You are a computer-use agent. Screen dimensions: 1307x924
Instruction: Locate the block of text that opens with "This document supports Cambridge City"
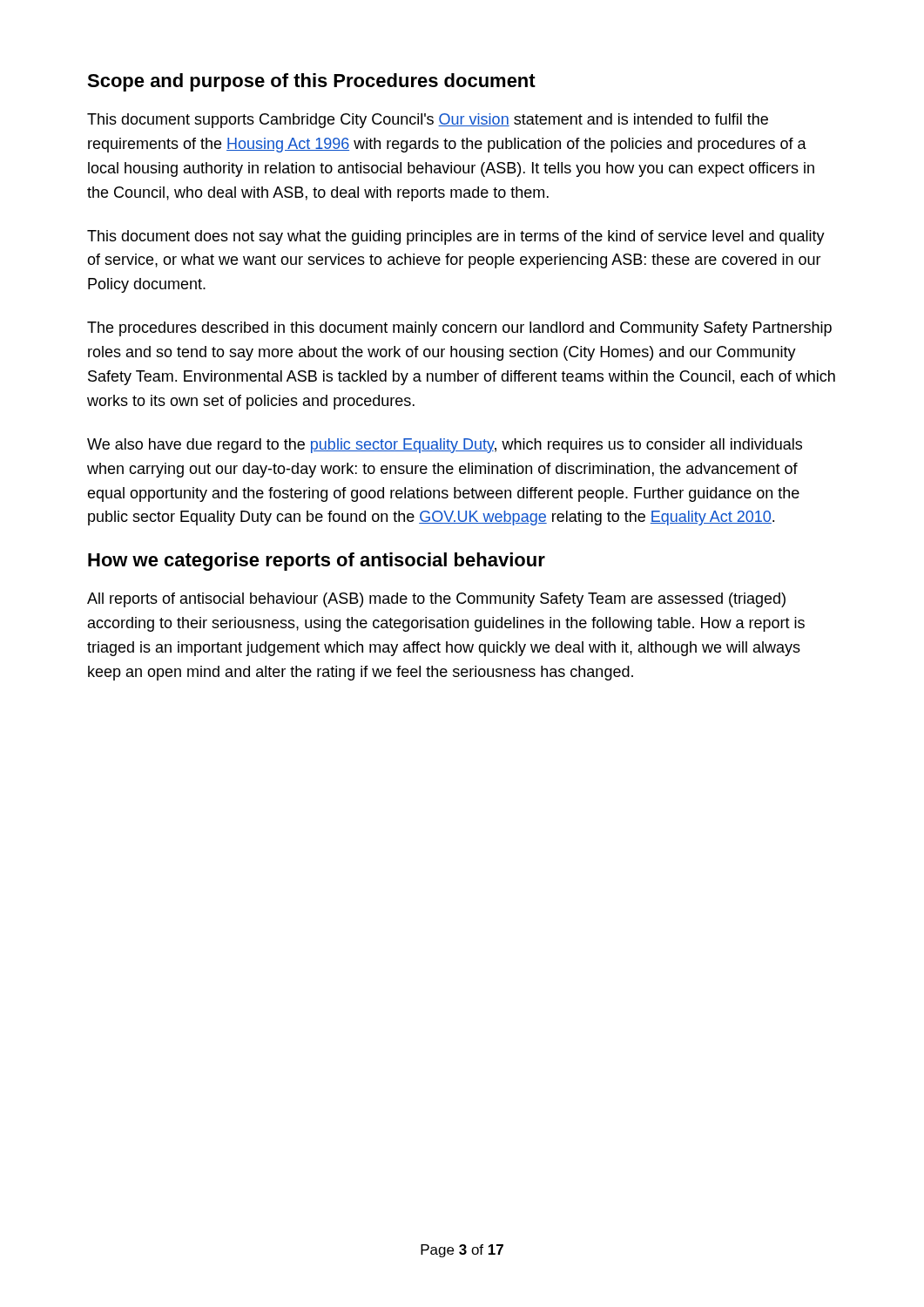coord(462,157)
